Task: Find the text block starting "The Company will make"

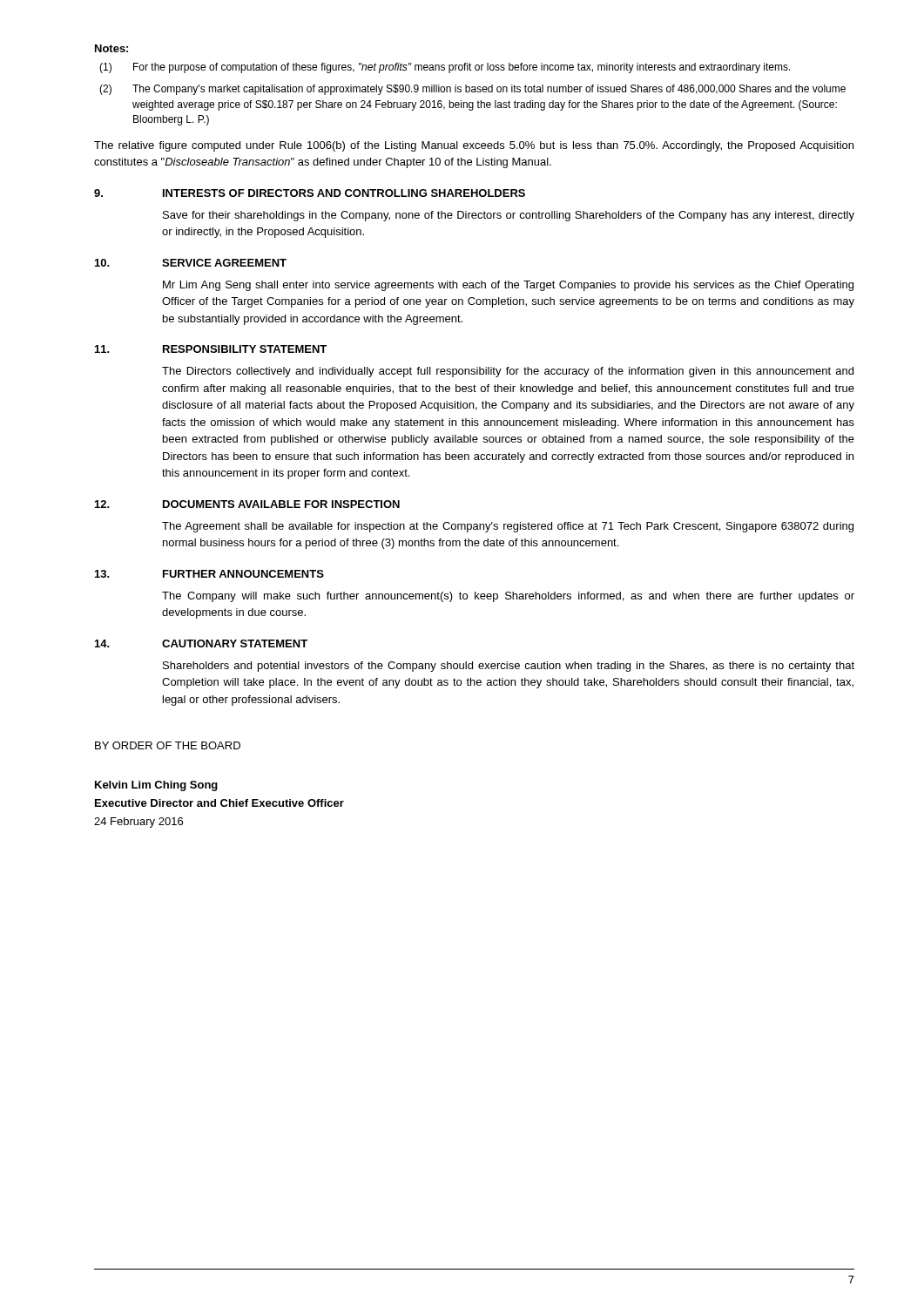Action: (508, 604)
